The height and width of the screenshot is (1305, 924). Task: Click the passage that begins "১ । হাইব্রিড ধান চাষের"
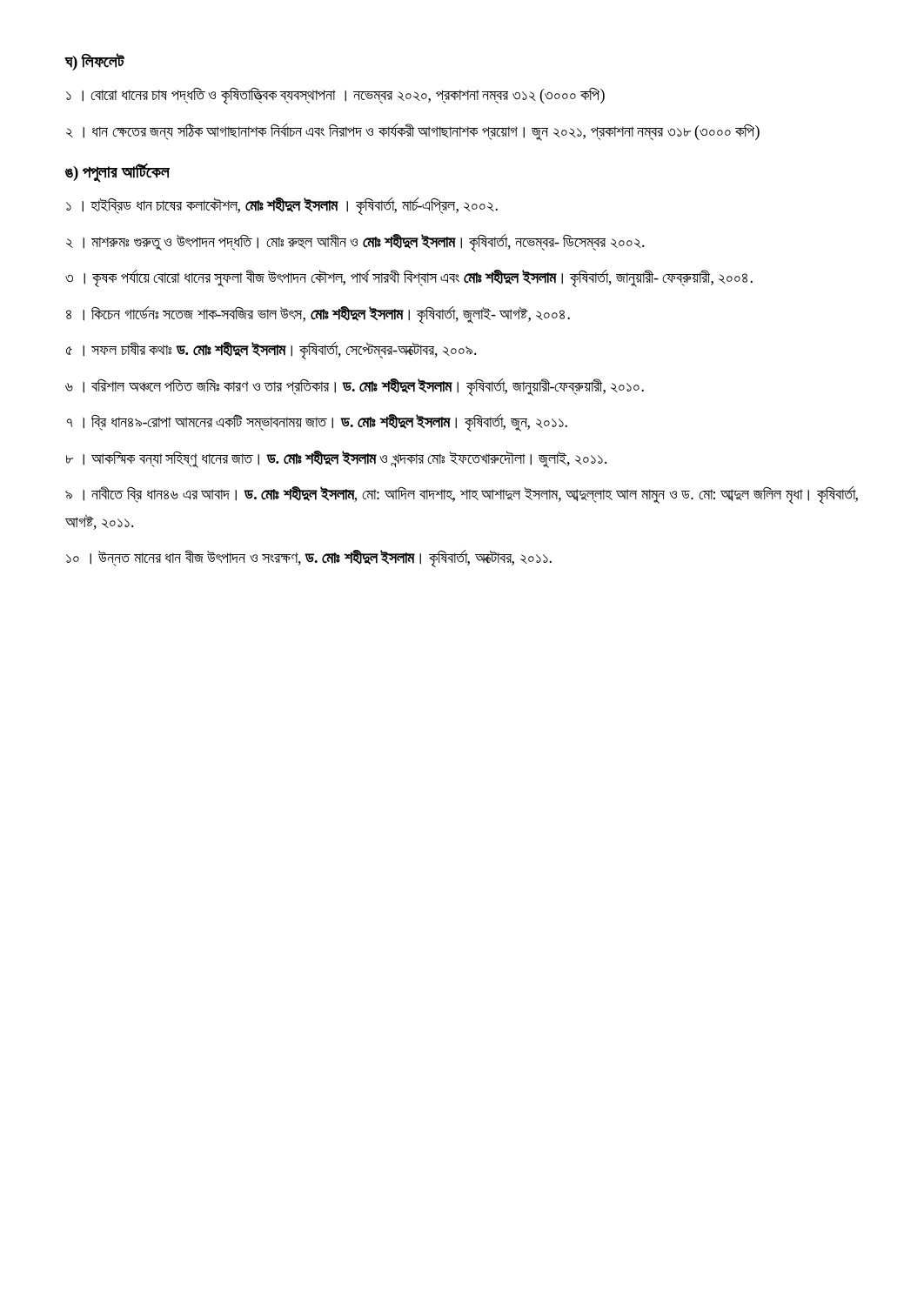[282, 205]
